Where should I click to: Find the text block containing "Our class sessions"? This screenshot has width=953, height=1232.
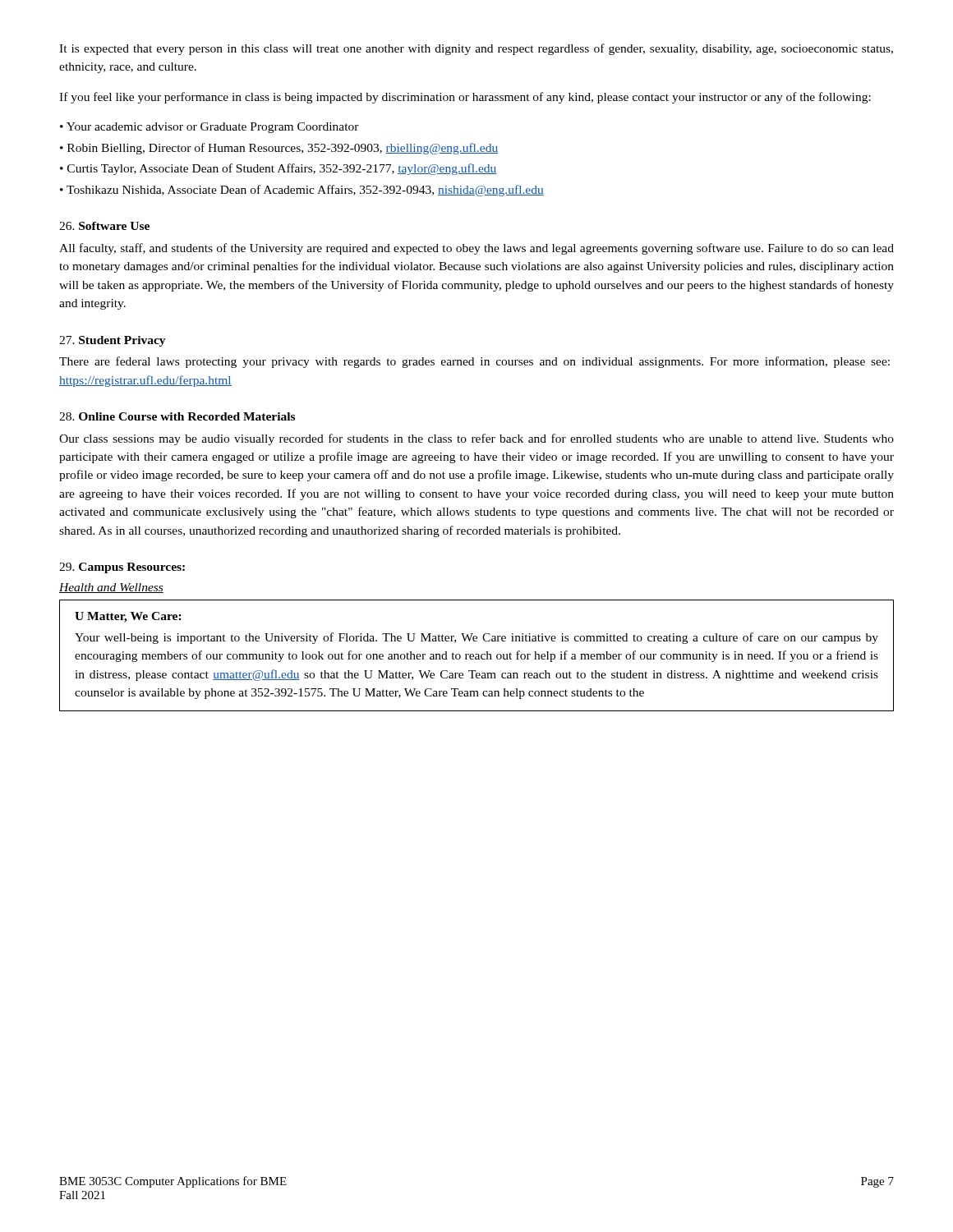476,484
